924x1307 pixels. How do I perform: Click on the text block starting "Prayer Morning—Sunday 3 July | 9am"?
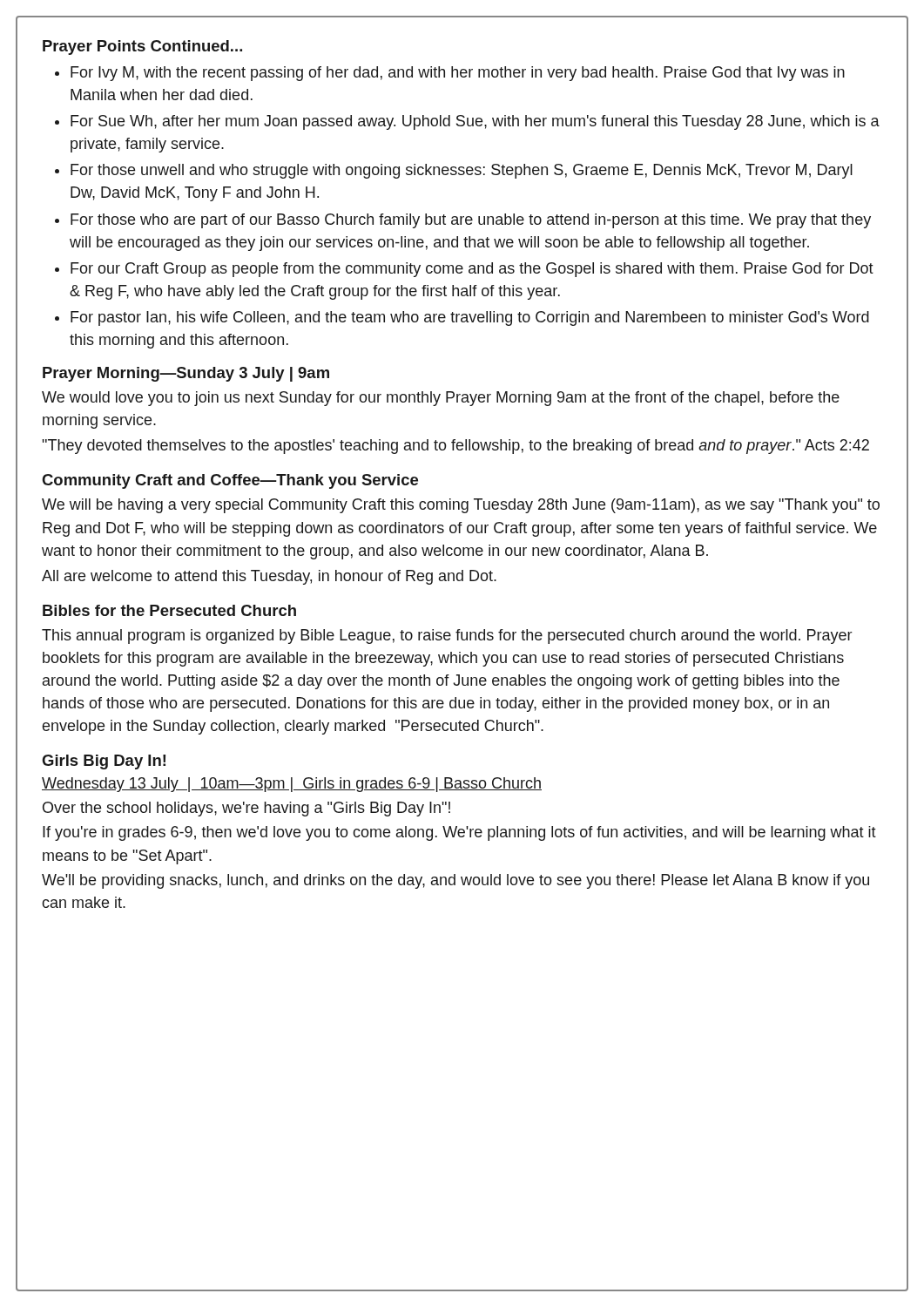186,373
